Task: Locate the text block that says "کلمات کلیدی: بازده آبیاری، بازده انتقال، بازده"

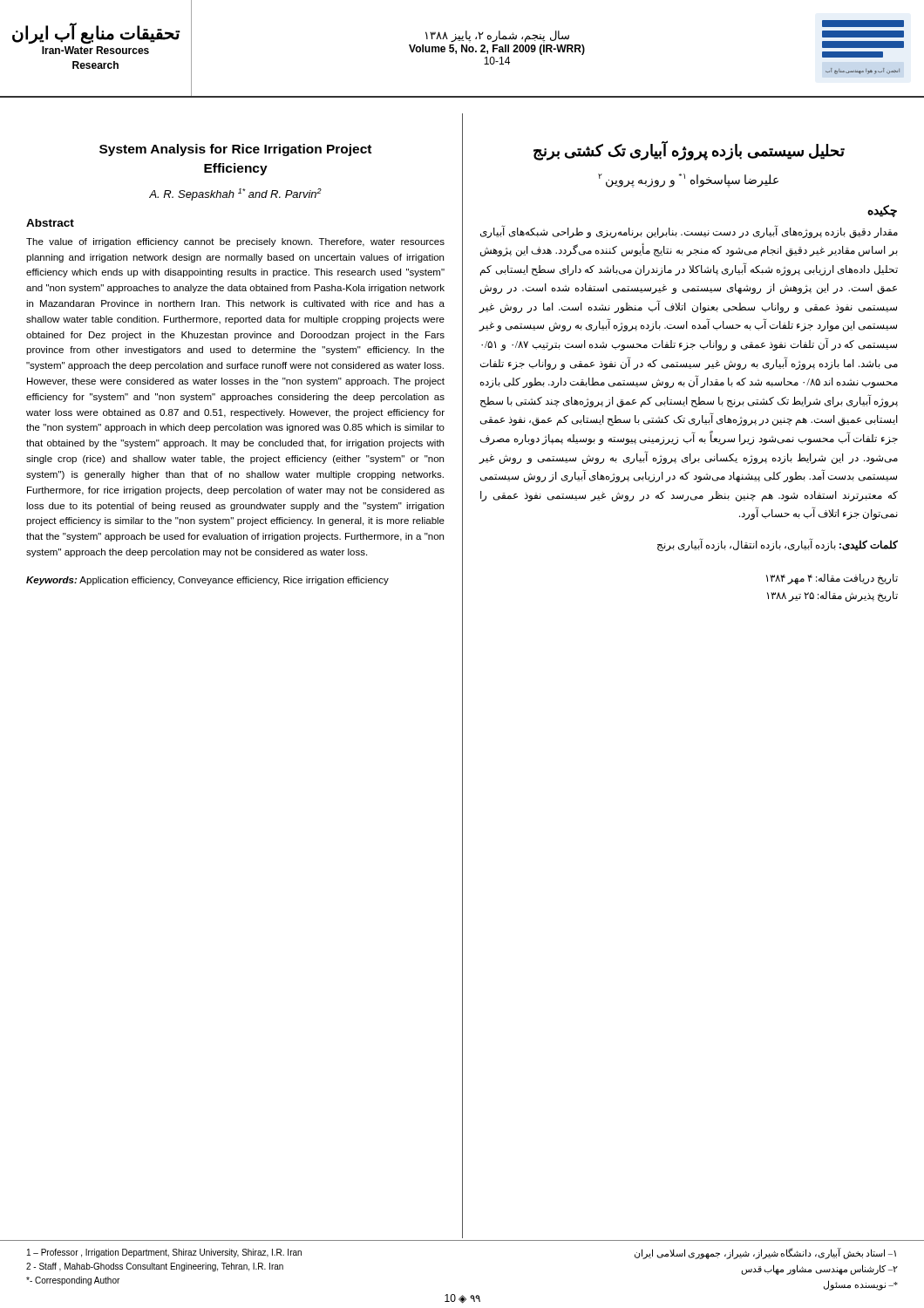Action: 777,545
